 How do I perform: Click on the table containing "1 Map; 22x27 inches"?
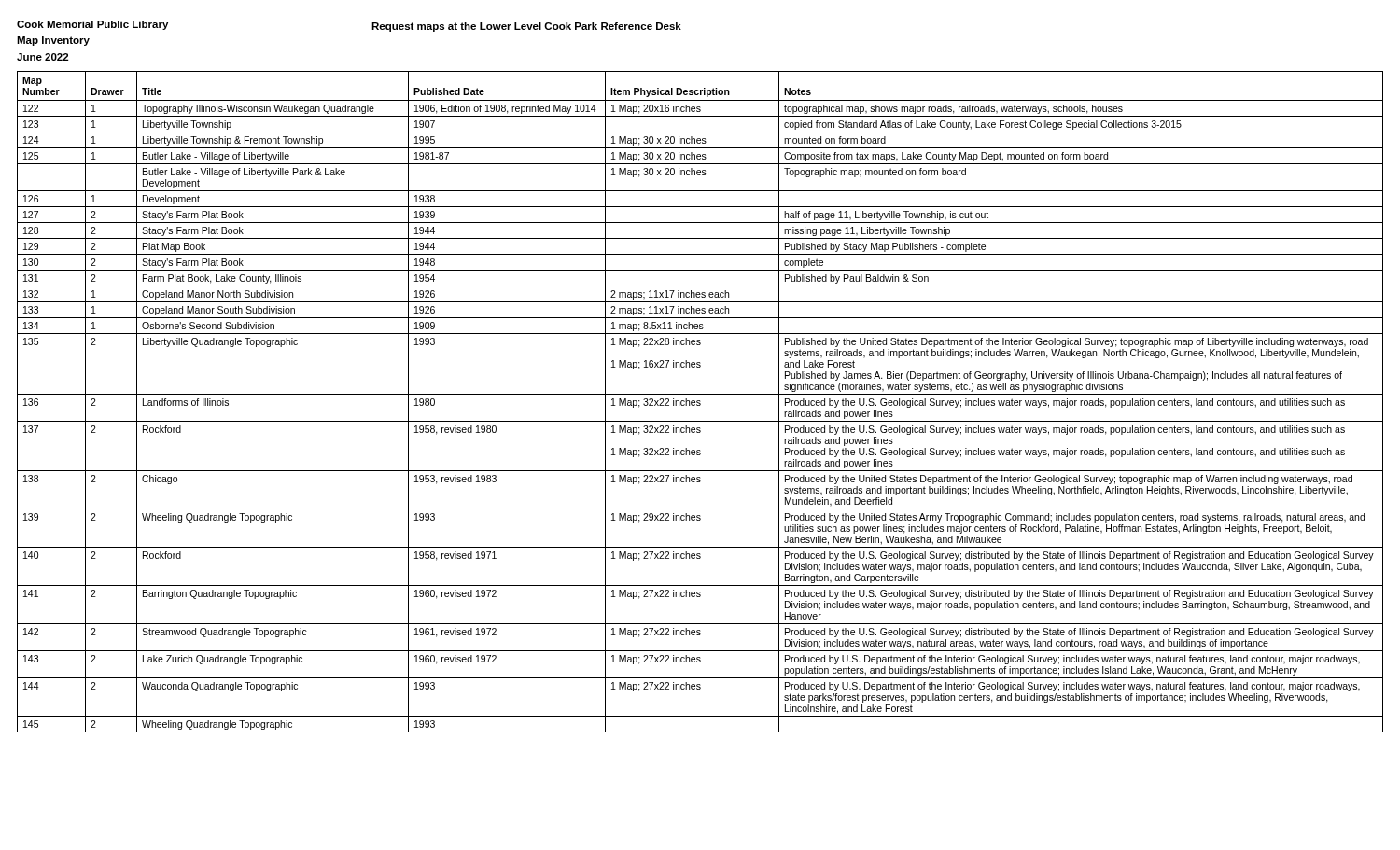pyautogui.click(x=700, y=401)
